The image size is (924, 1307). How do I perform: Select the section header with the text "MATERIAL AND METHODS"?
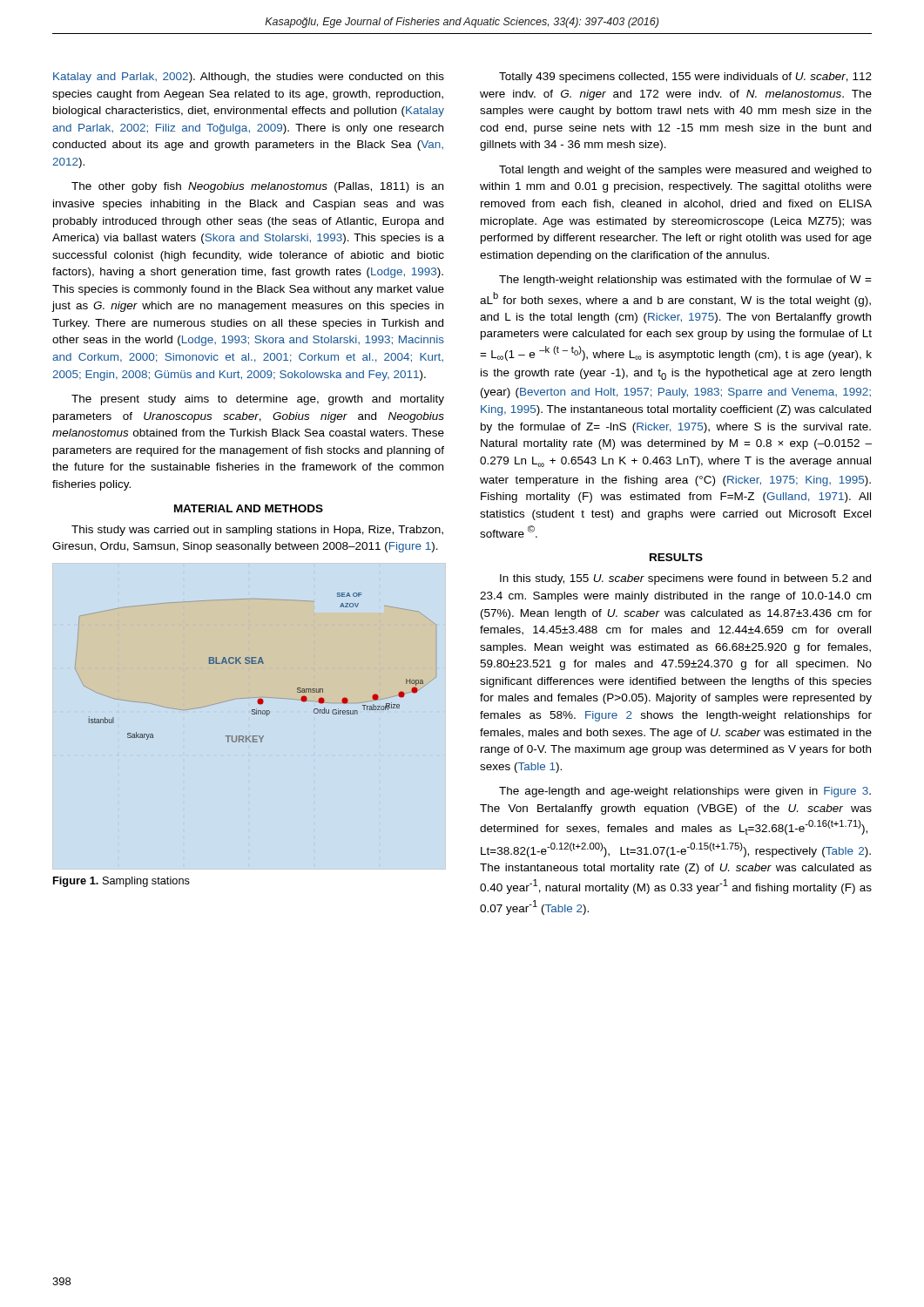coord(248,508)
